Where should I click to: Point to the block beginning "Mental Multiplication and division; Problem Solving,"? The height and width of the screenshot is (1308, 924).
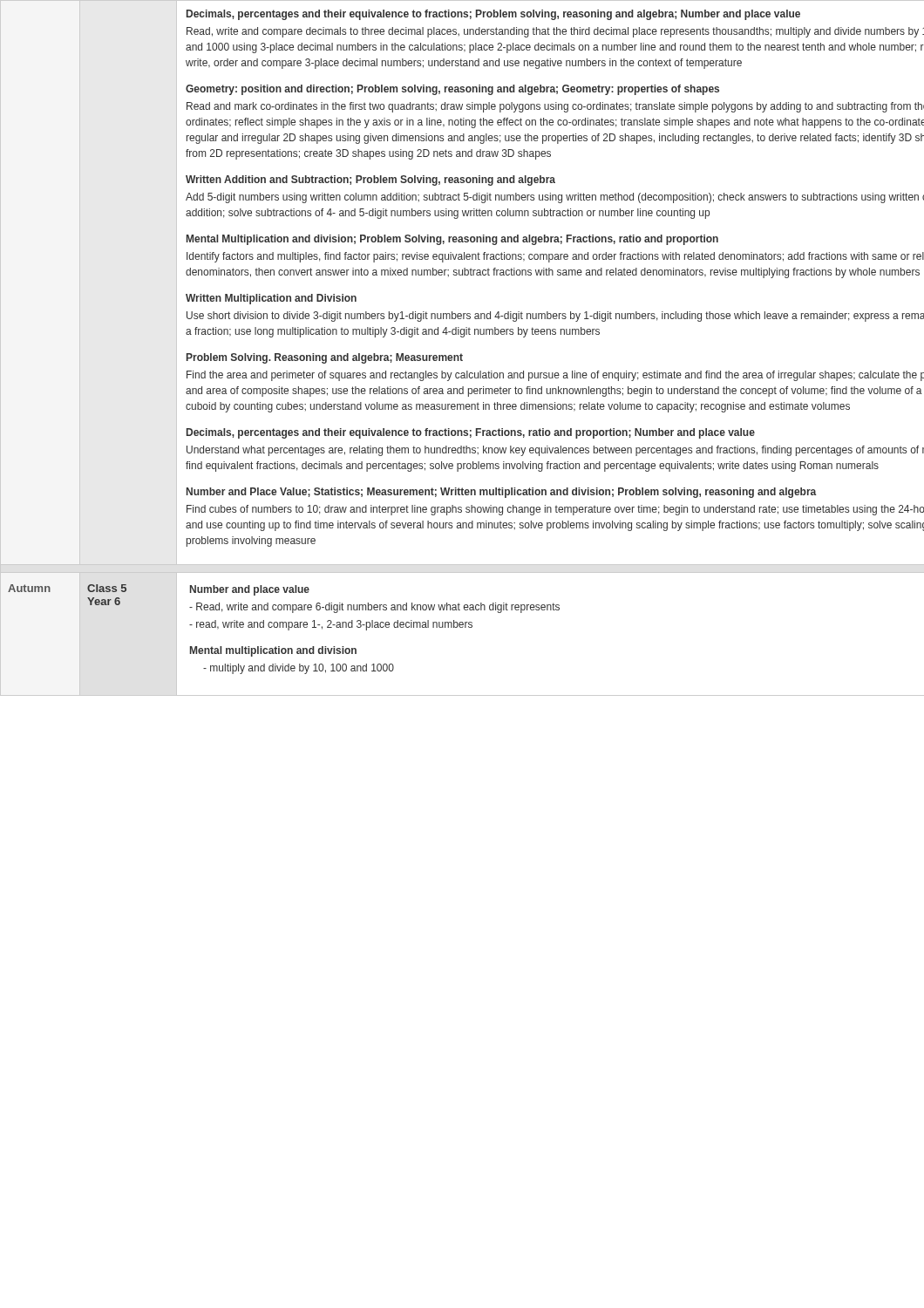(x=555, y=256)
